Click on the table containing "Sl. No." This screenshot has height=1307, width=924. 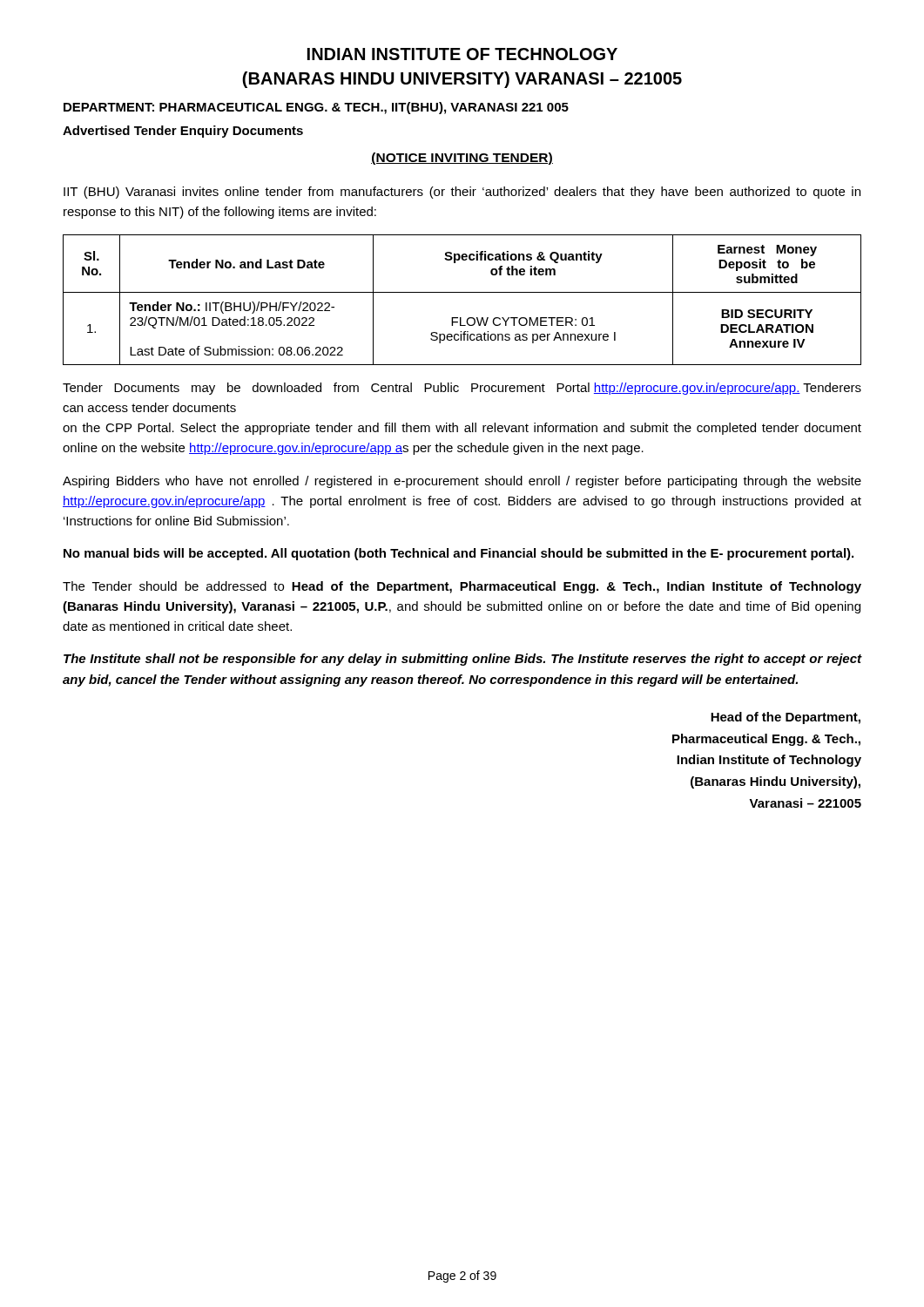(462, 299)
